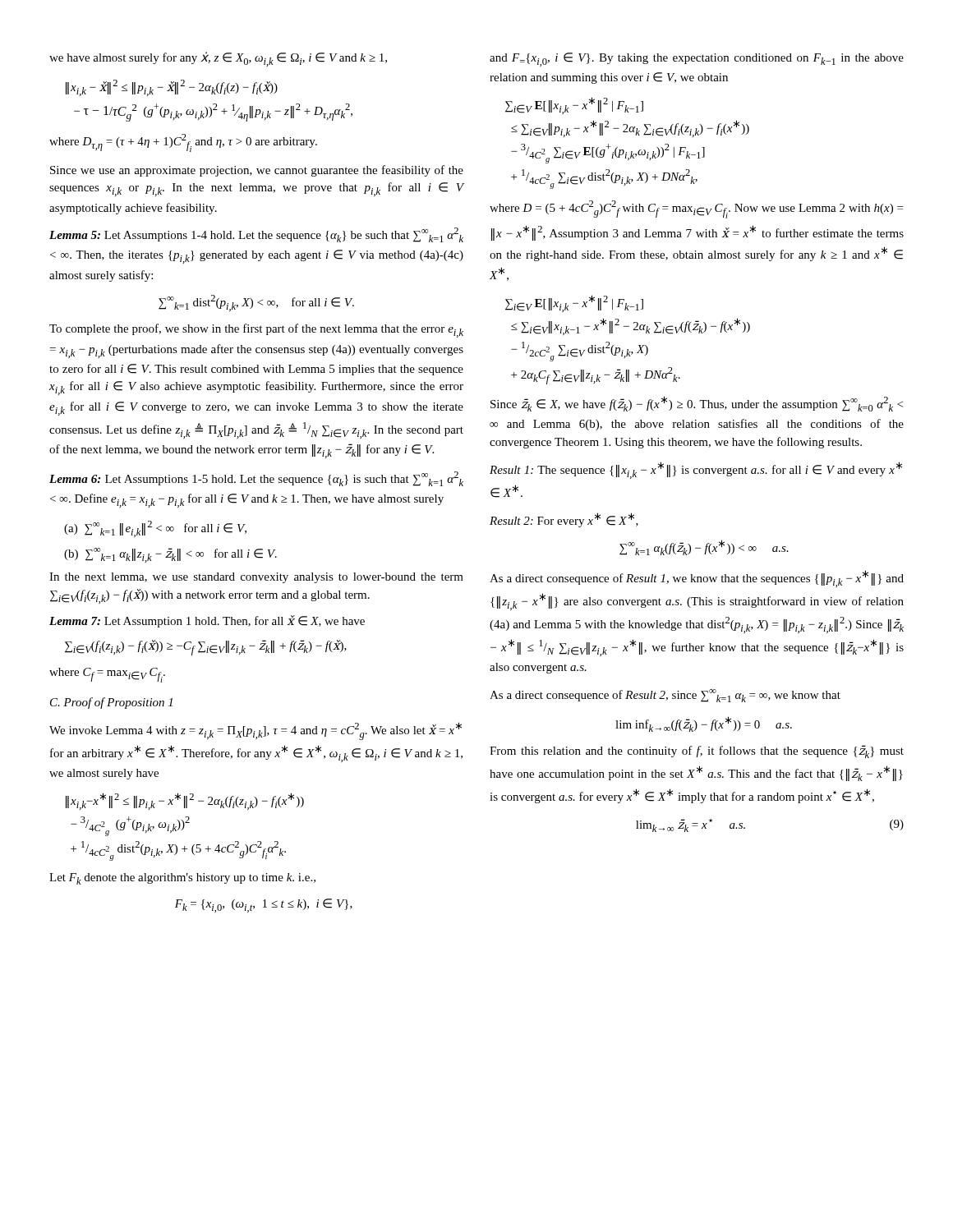Point to the block starting "Lemma 7: Let Assumption 1 hold. Then,"
Screen dimensions: 1232x953
click(x=256, y=622)
